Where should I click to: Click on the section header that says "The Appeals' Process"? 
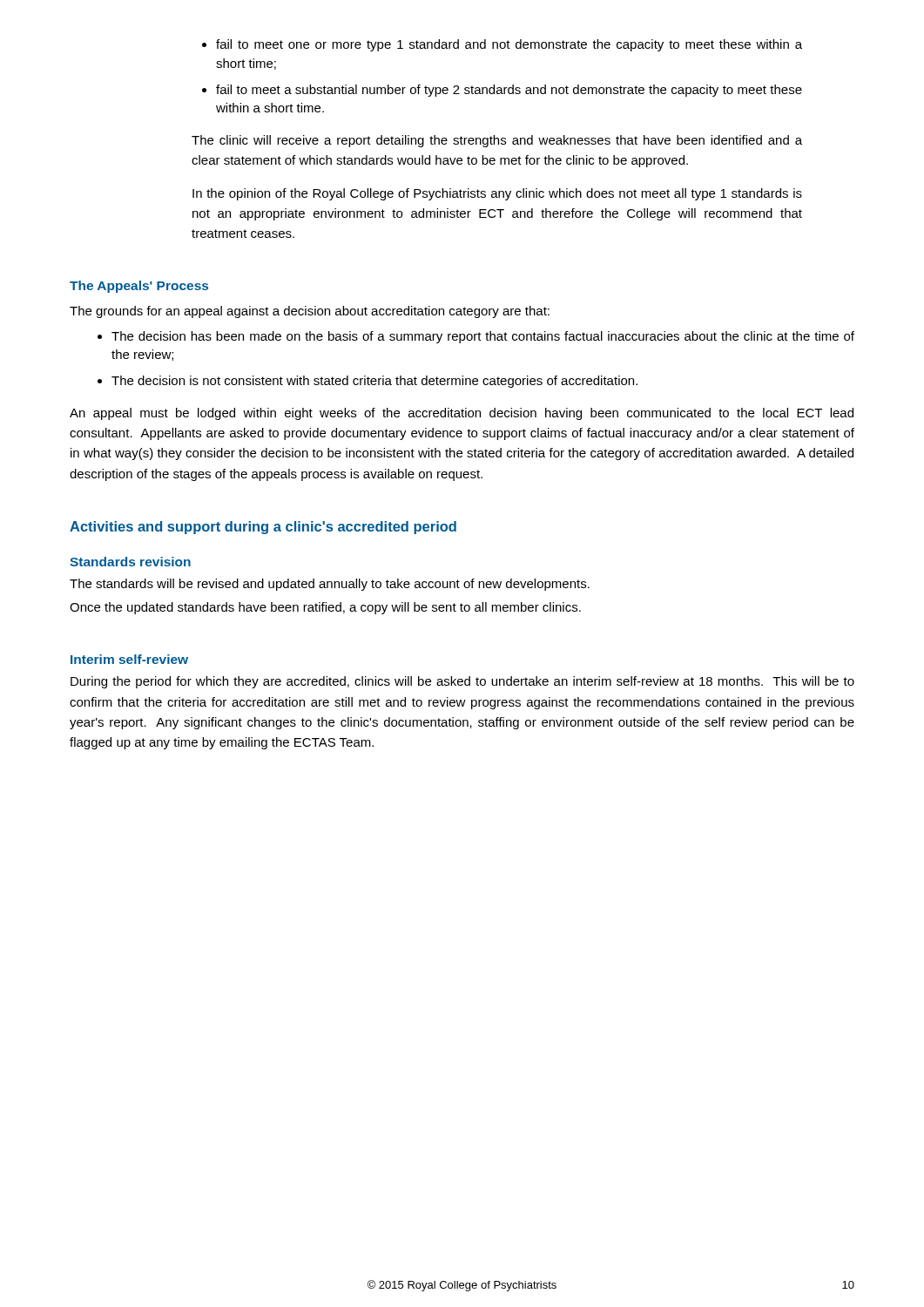139,287
